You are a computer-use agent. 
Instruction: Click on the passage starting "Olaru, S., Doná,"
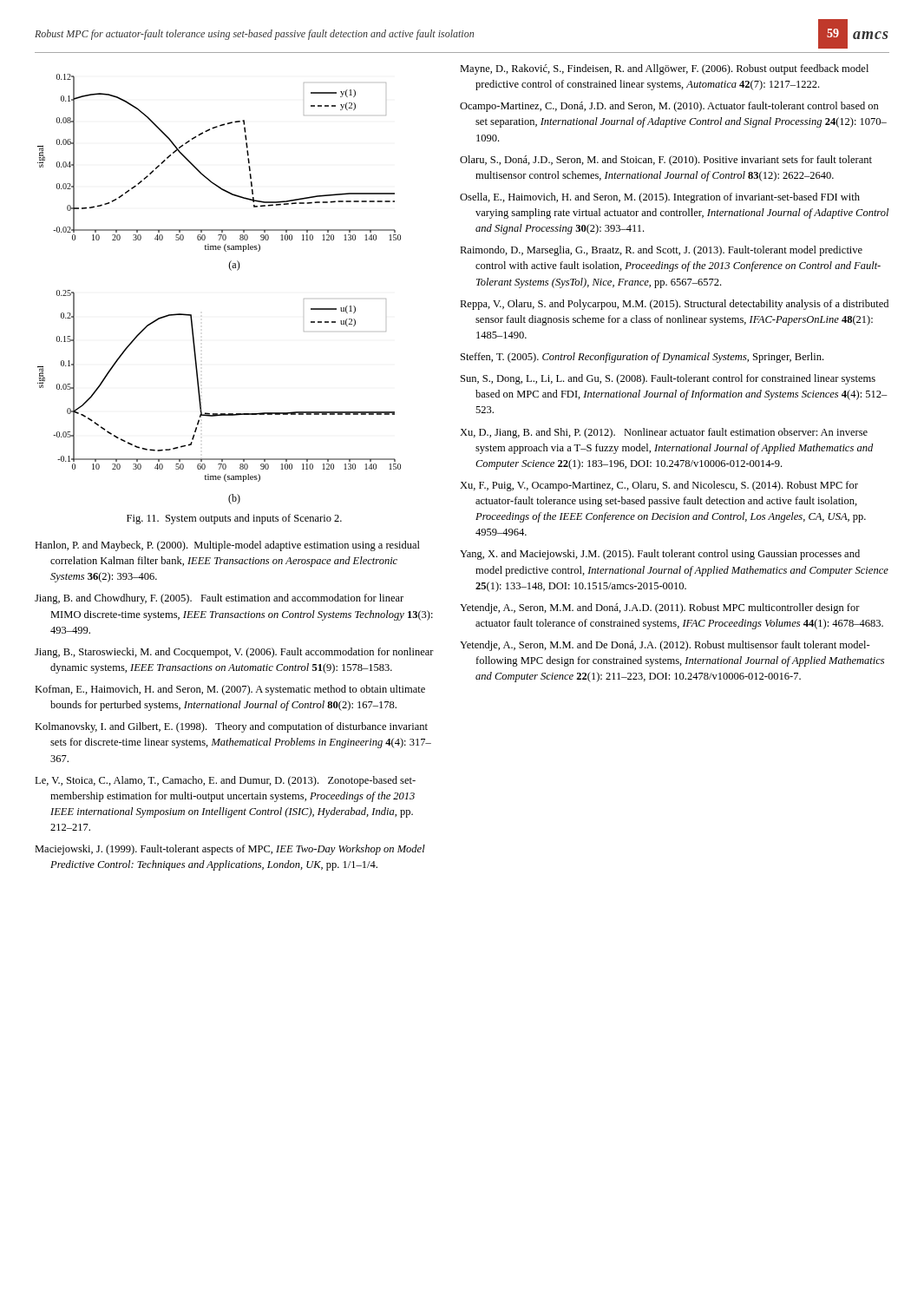tap(666, 167)
